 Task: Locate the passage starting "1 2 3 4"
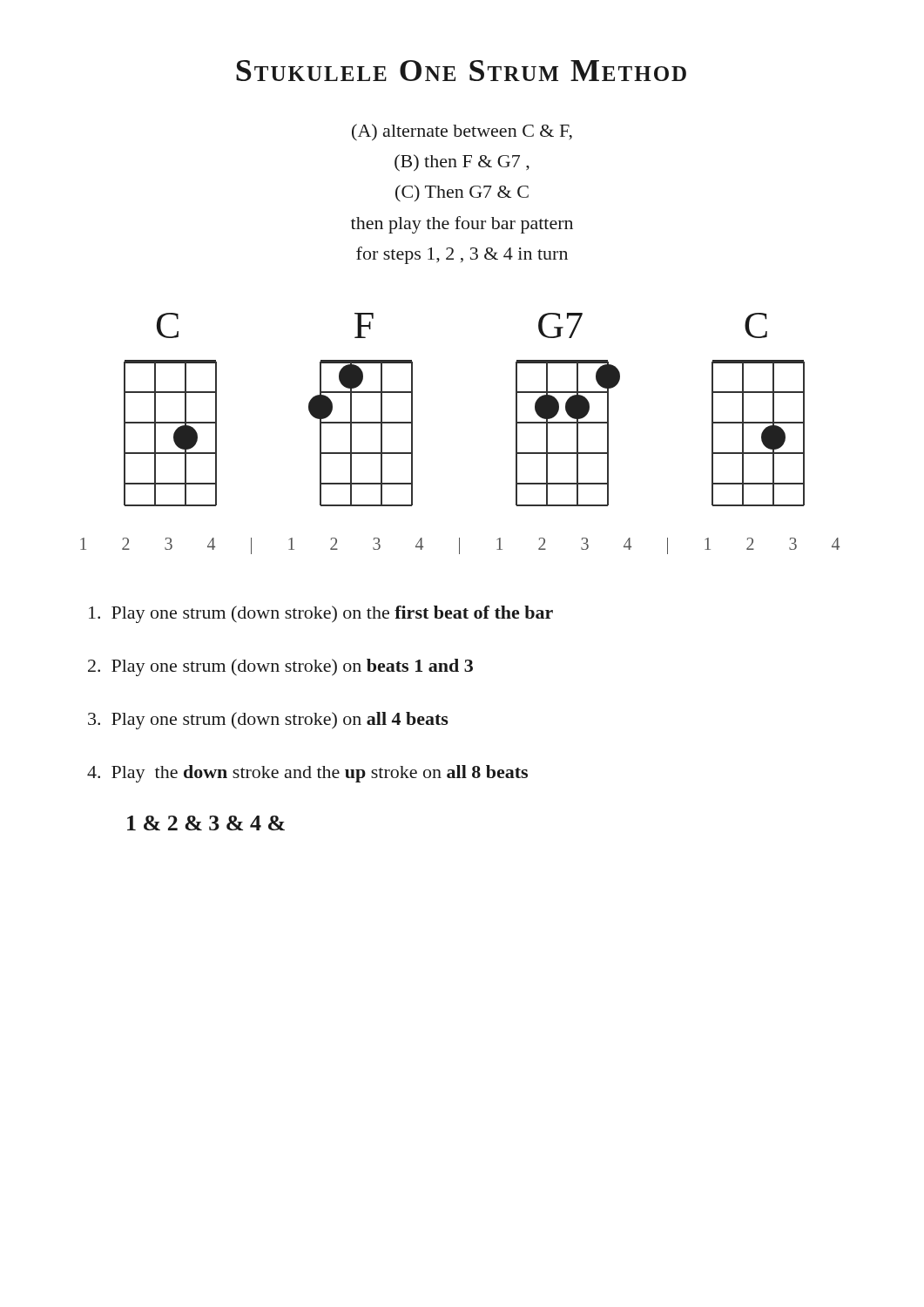pyautogui.click(x=462, y=544)
